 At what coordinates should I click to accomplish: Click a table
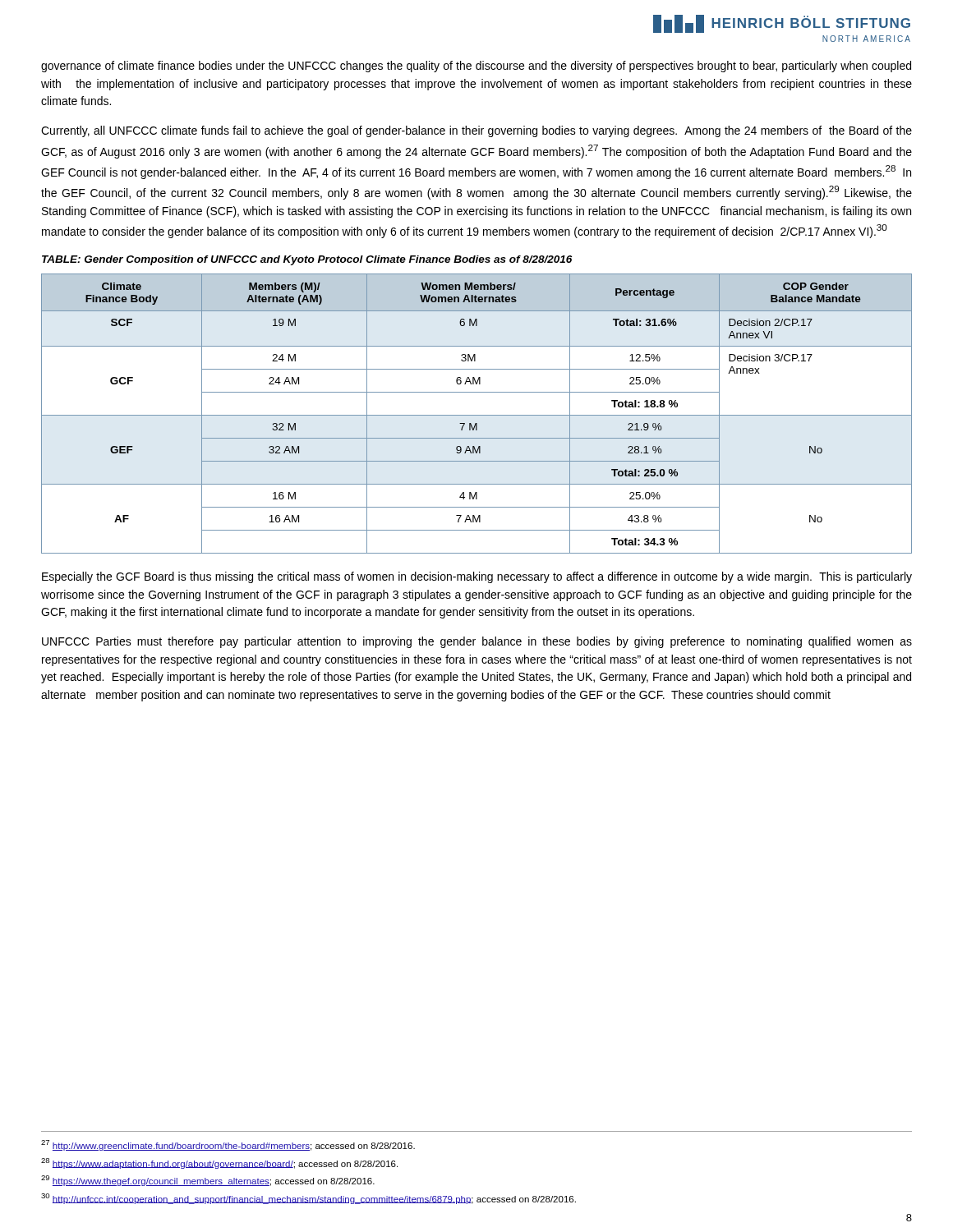[x=476, y=413]
